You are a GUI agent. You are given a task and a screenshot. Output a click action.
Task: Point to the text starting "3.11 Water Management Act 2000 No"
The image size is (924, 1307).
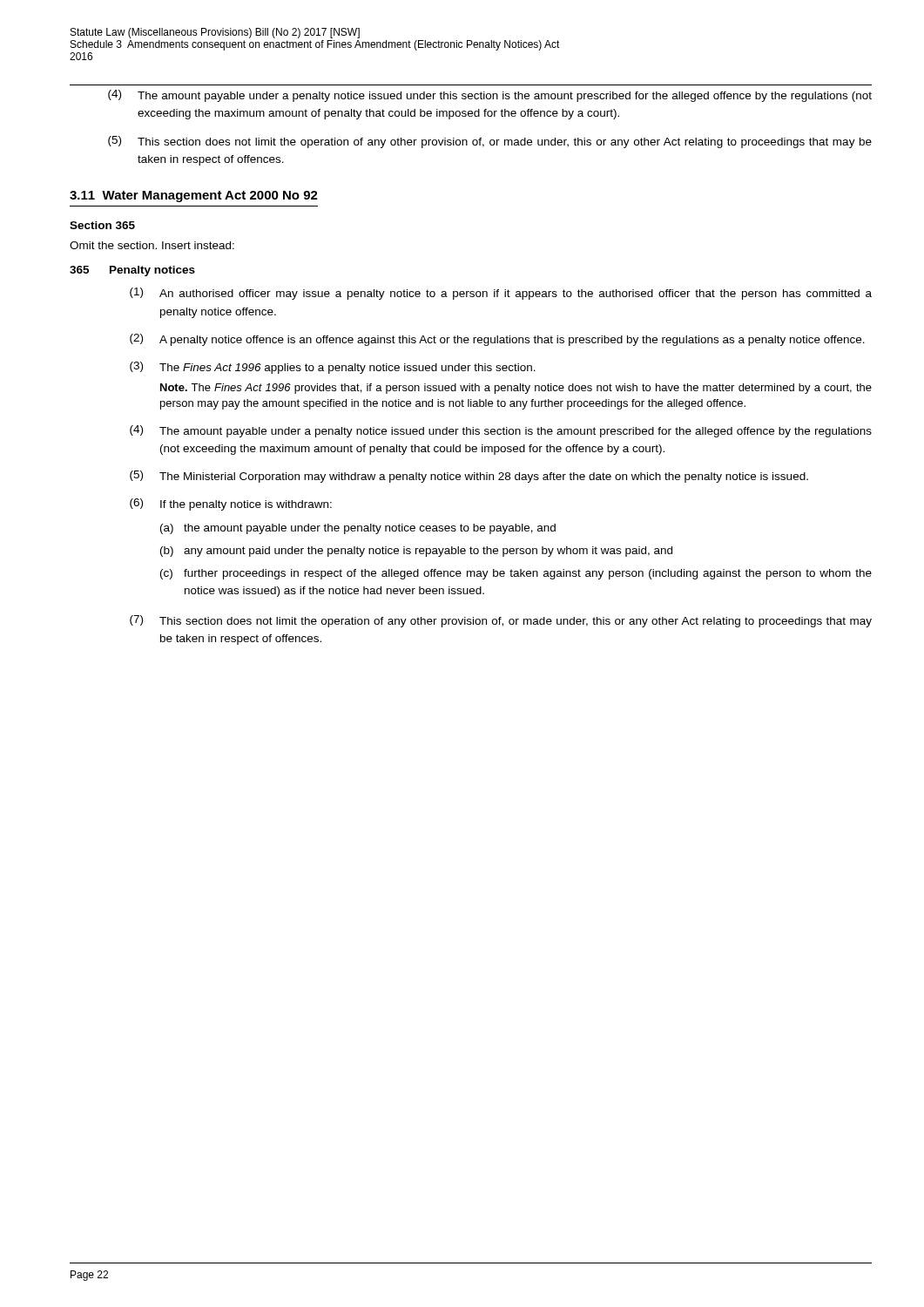coord(194,197)
